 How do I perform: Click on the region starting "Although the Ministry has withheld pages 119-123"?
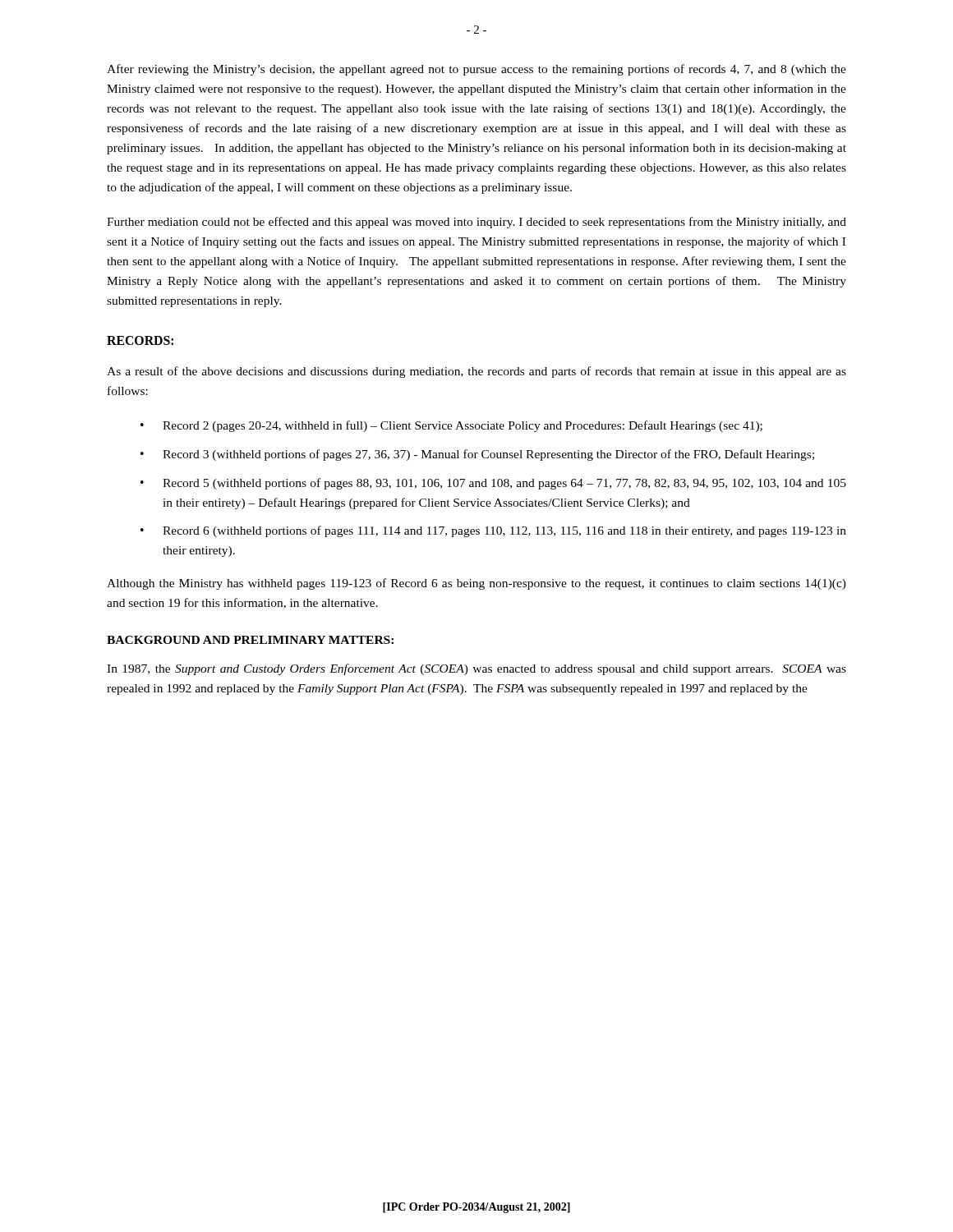pyautogui.click(x=476, y=592)
